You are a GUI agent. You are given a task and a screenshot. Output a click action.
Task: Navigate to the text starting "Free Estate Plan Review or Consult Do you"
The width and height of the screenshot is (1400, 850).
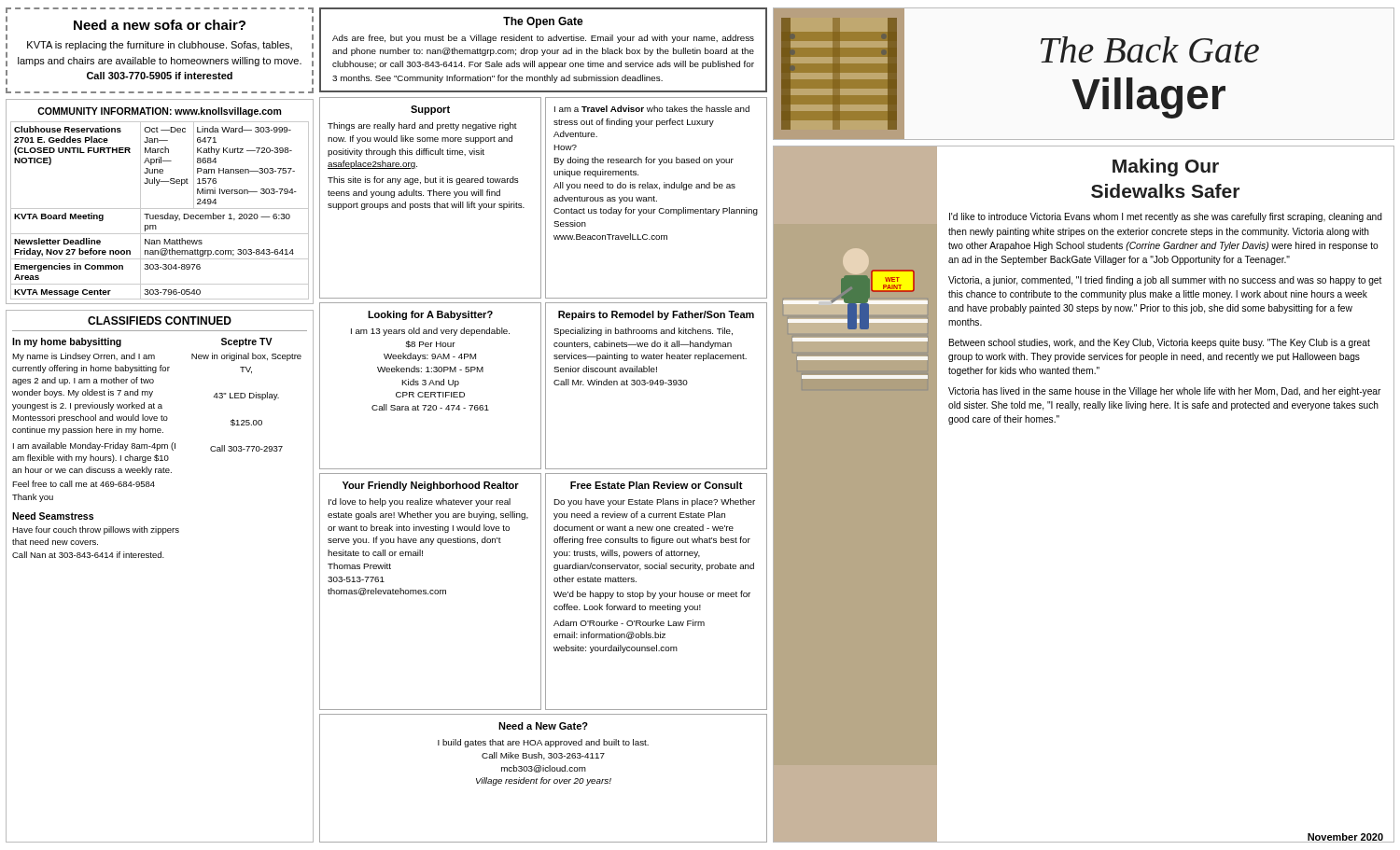656,567
